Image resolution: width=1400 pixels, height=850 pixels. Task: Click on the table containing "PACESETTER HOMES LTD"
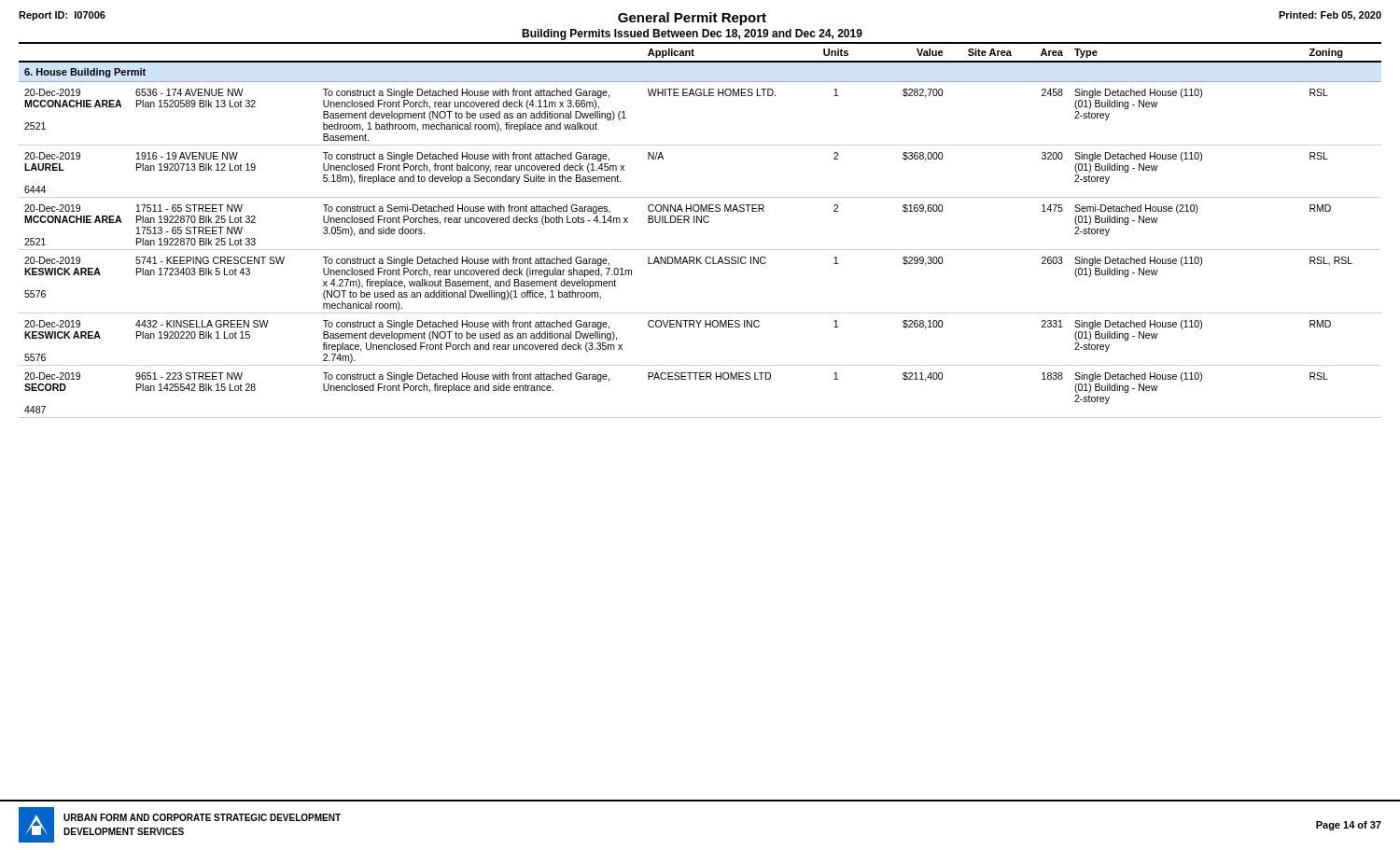click(700, 230)
